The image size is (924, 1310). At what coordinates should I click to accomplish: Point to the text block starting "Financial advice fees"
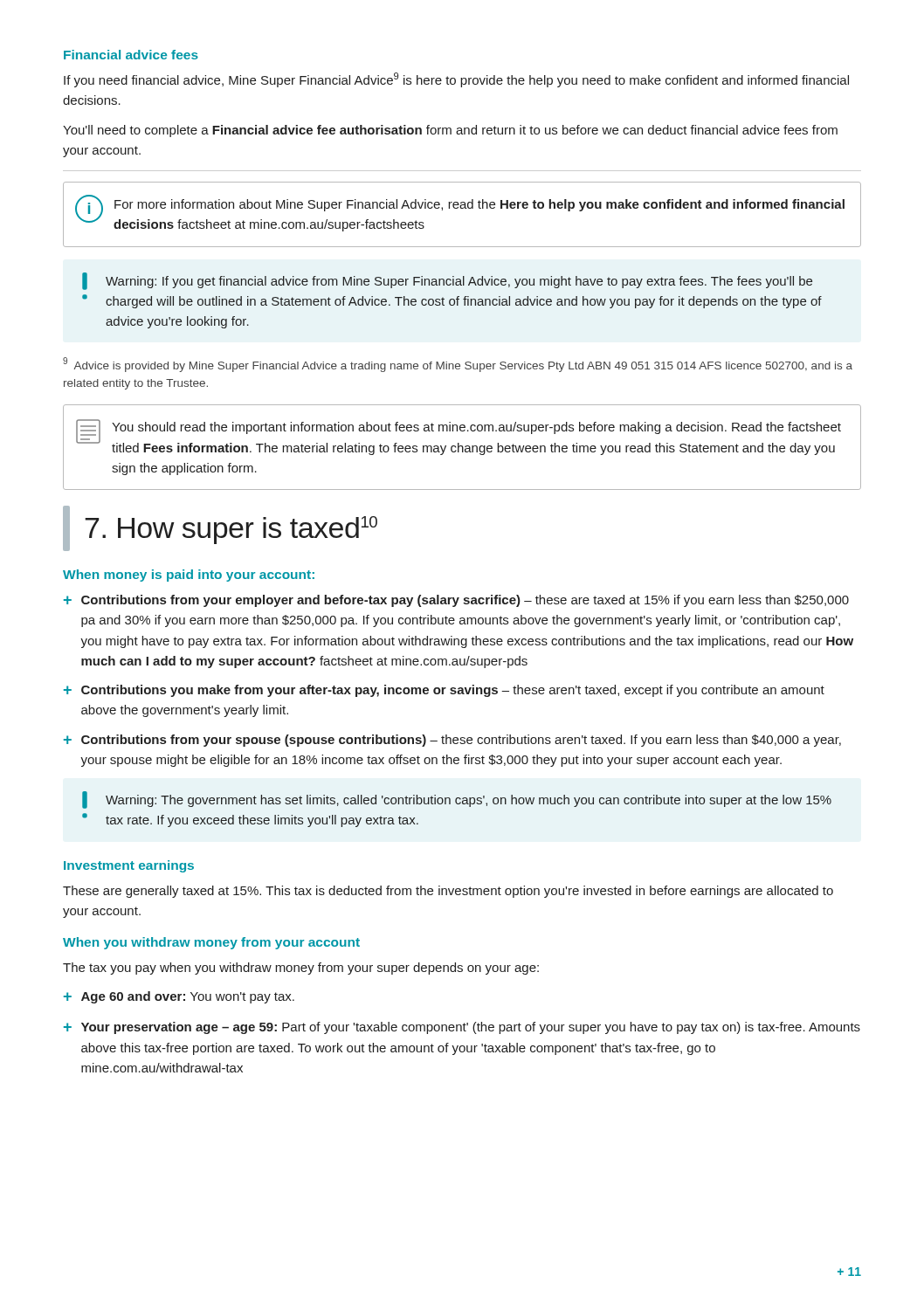click(131, 55)
